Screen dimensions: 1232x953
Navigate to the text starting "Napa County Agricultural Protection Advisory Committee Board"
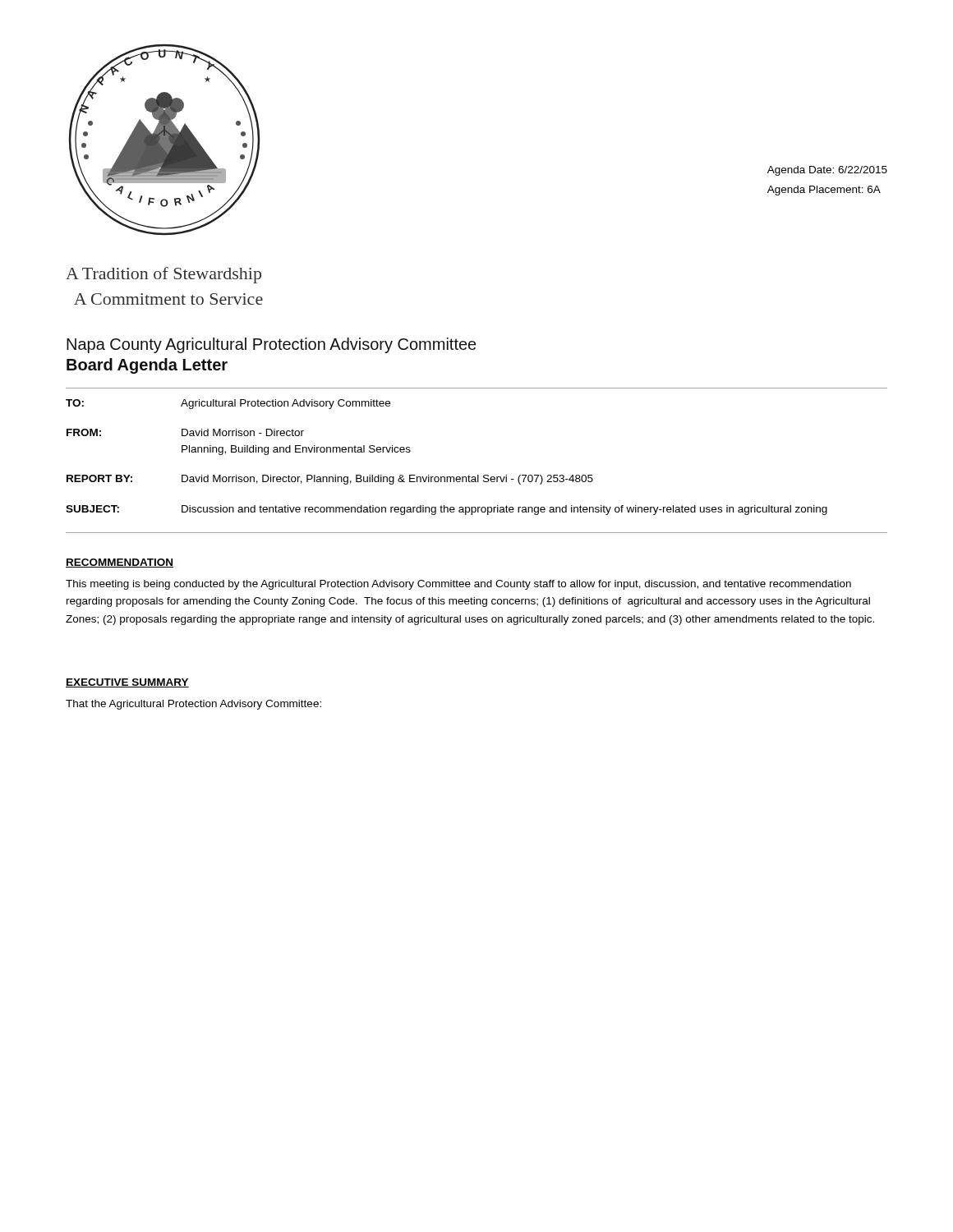[x=476, y=354]
